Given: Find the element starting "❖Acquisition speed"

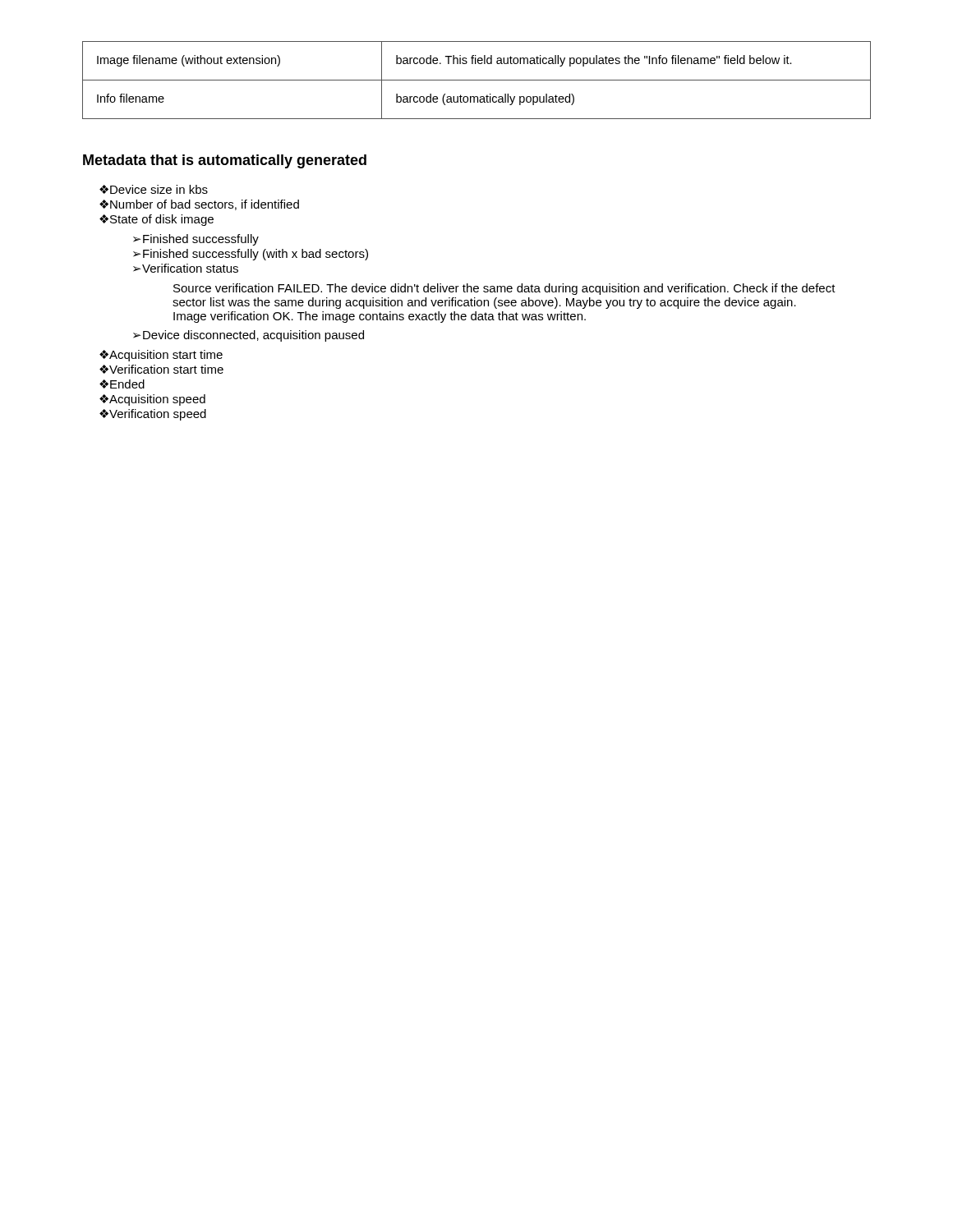Looking at the screenshot, I should pyautogui.click(x=152, y=400).
